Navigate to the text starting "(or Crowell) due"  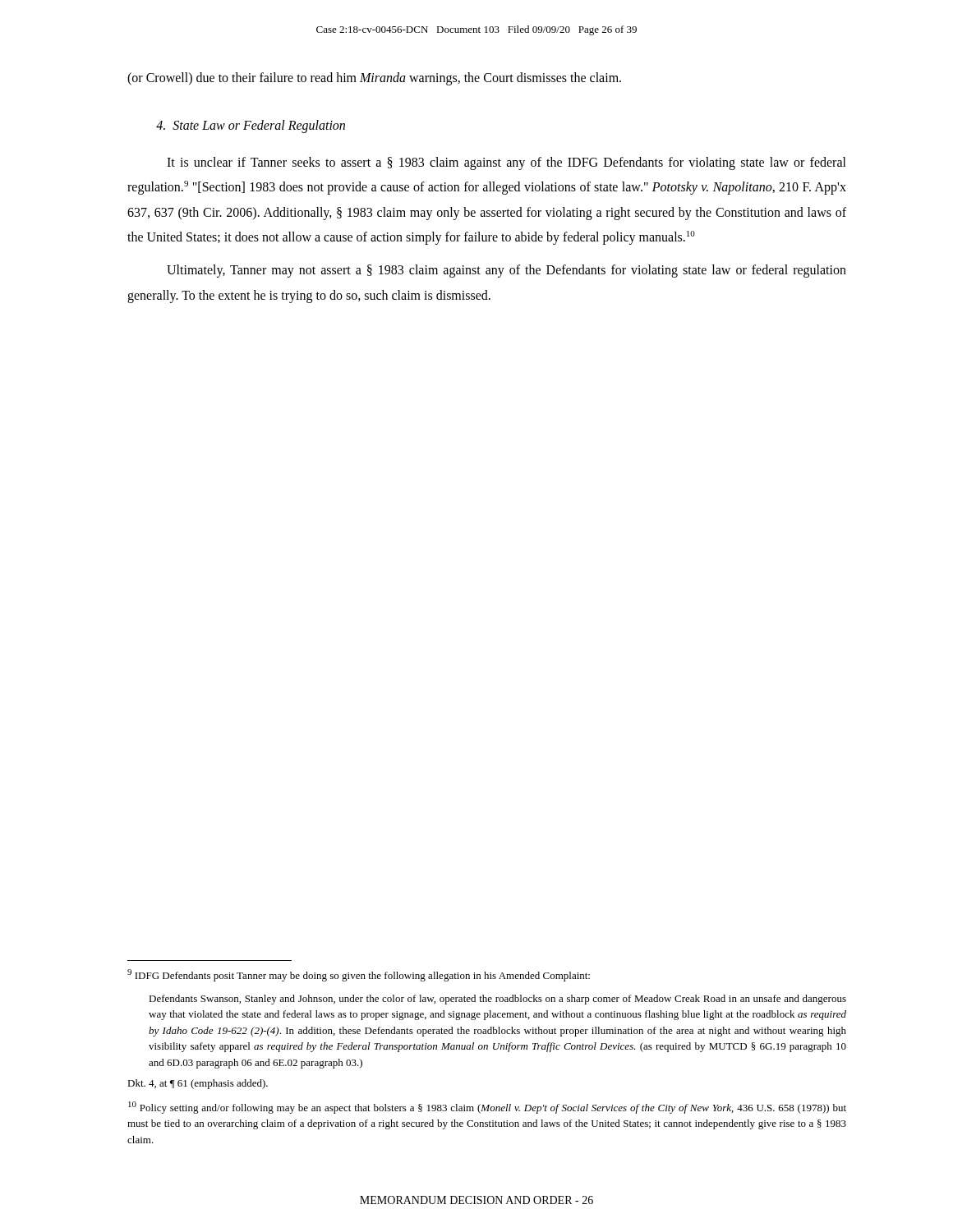pyautogui.click(x=375, y=78)
